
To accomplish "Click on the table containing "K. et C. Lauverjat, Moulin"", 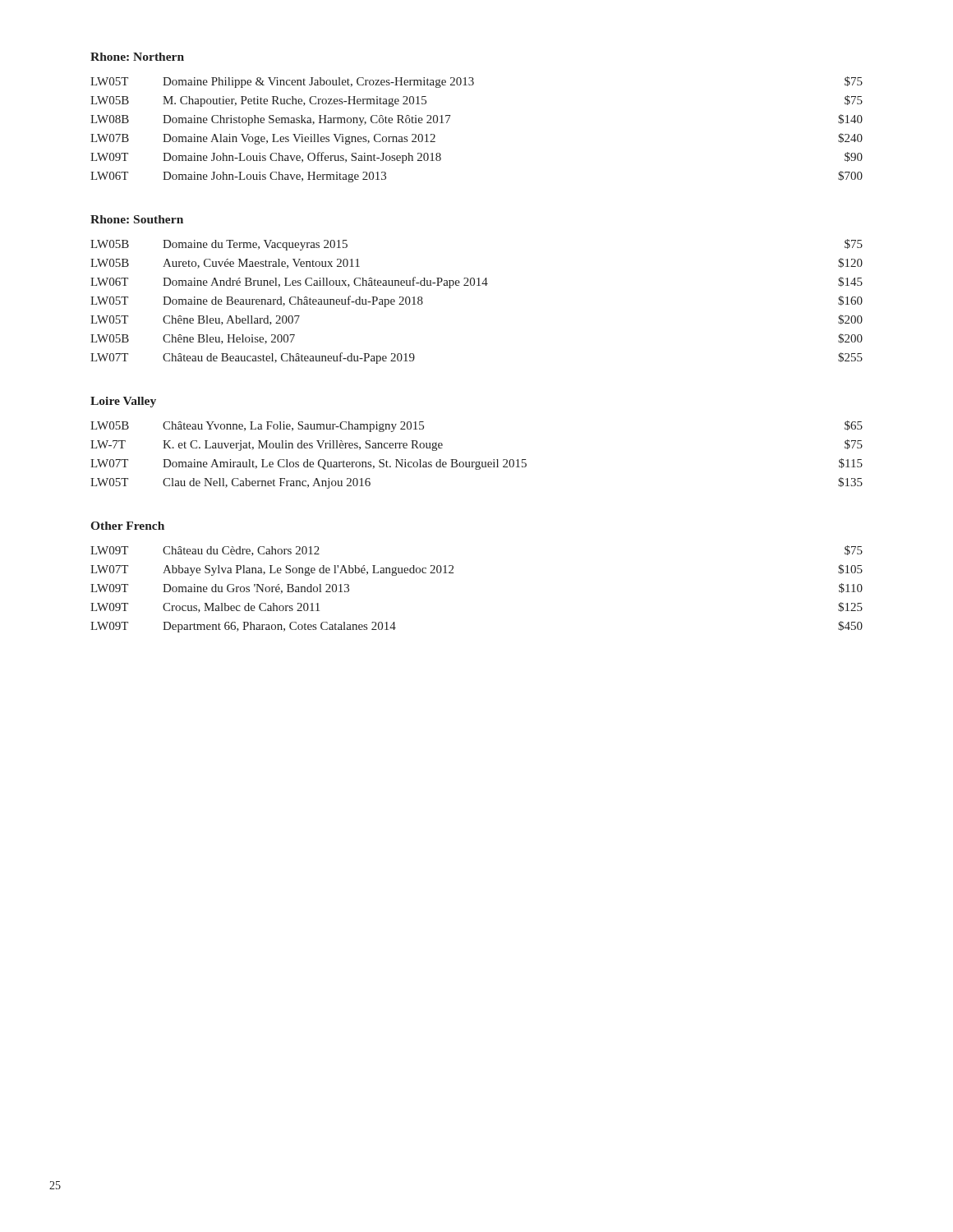I will [x=476, y=454].
